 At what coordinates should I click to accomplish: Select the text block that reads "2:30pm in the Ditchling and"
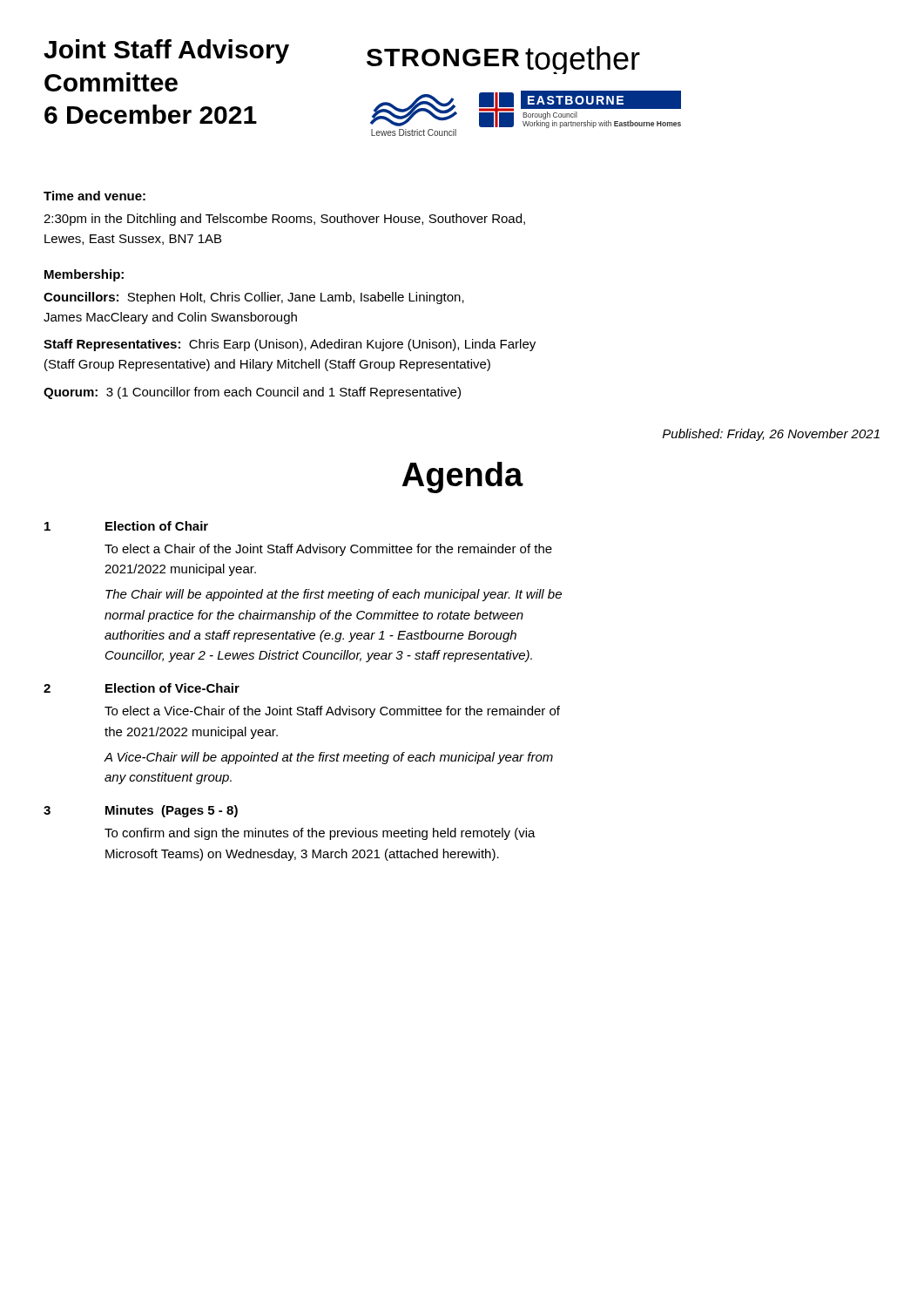click(x=285, y=228)
